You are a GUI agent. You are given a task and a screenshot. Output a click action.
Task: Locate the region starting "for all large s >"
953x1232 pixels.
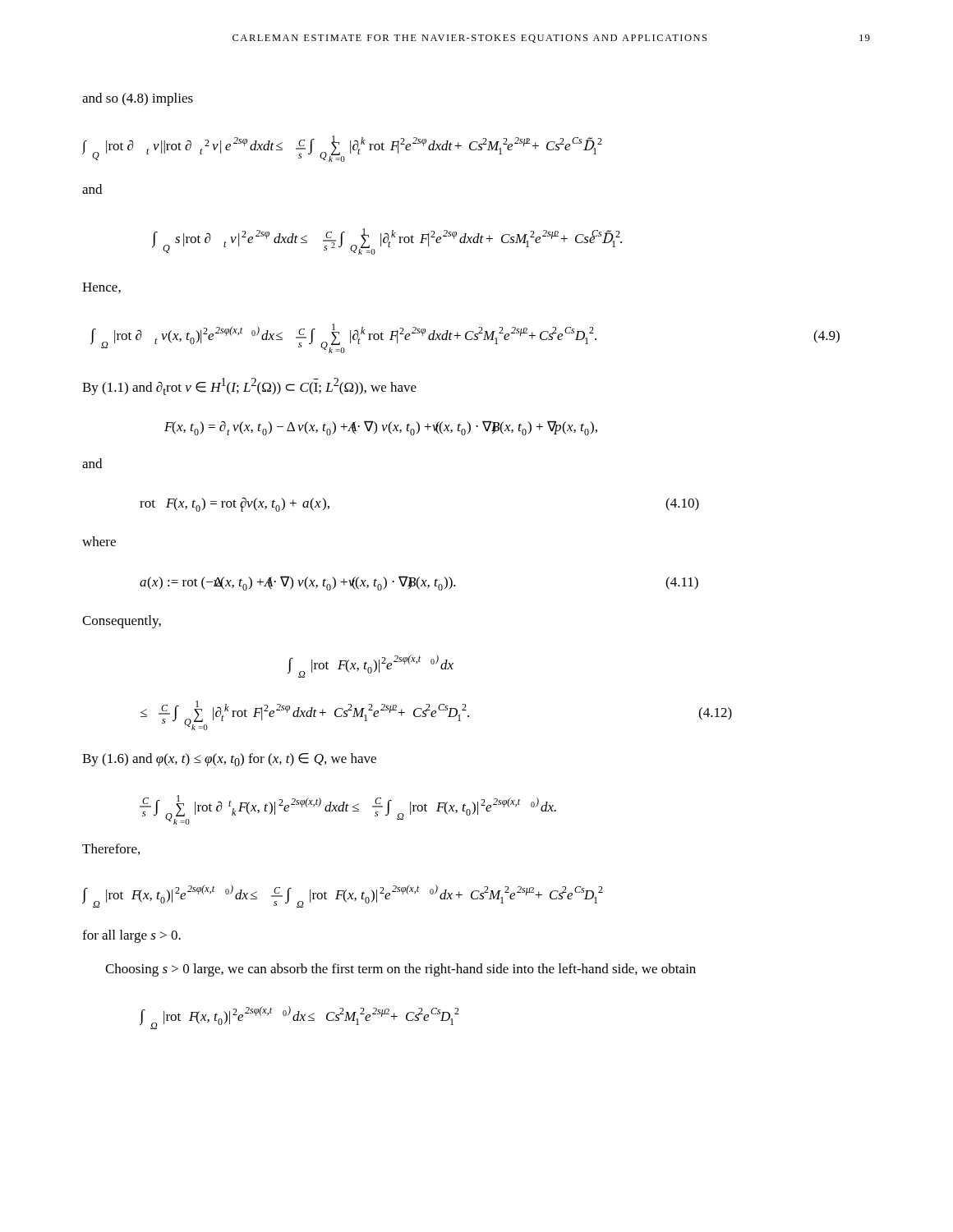tap(131, 936)
